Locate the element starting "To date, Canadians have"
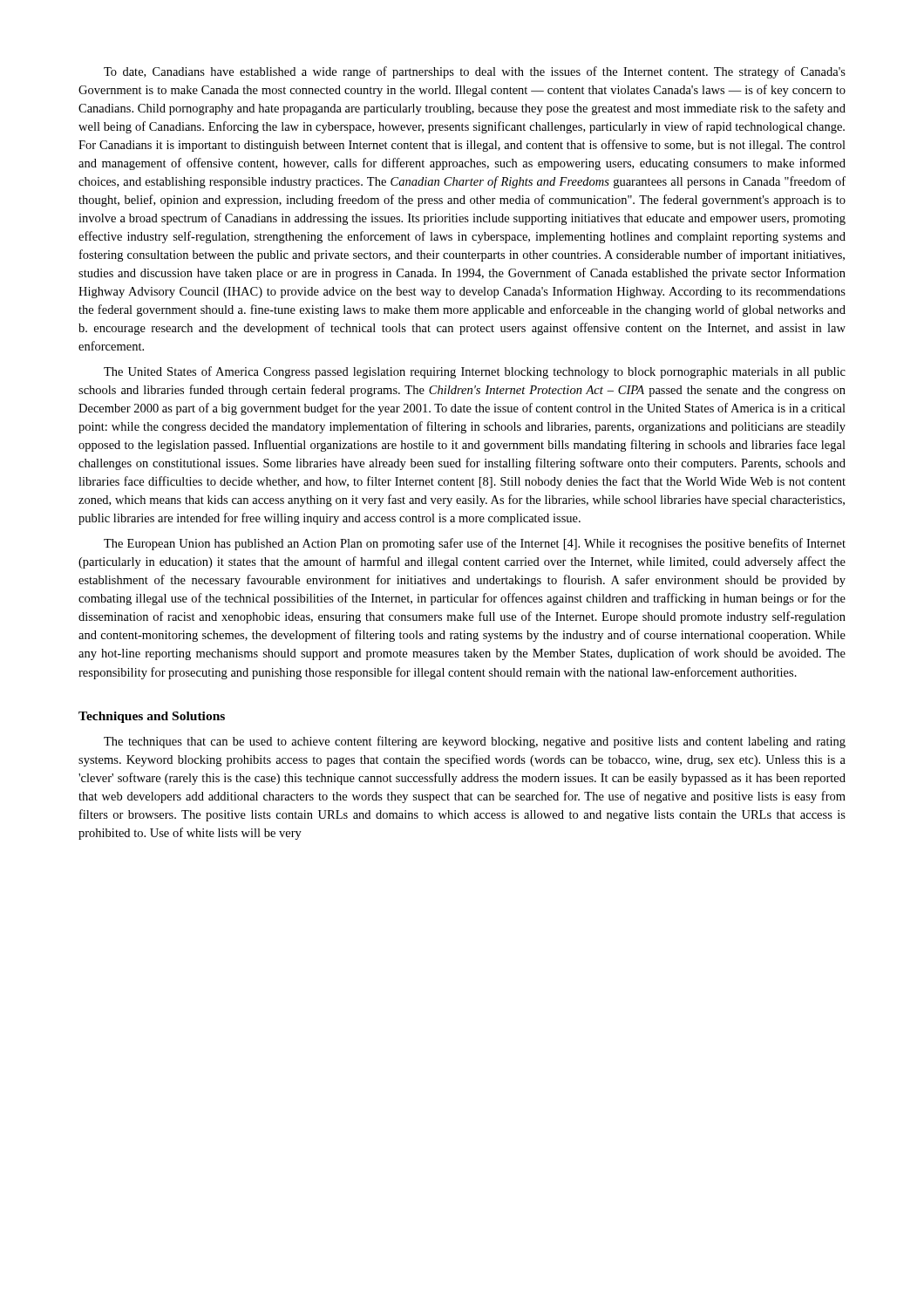The width and height of the screenshot is (924, 1308). pyautogui.click(x=462, y=209)
